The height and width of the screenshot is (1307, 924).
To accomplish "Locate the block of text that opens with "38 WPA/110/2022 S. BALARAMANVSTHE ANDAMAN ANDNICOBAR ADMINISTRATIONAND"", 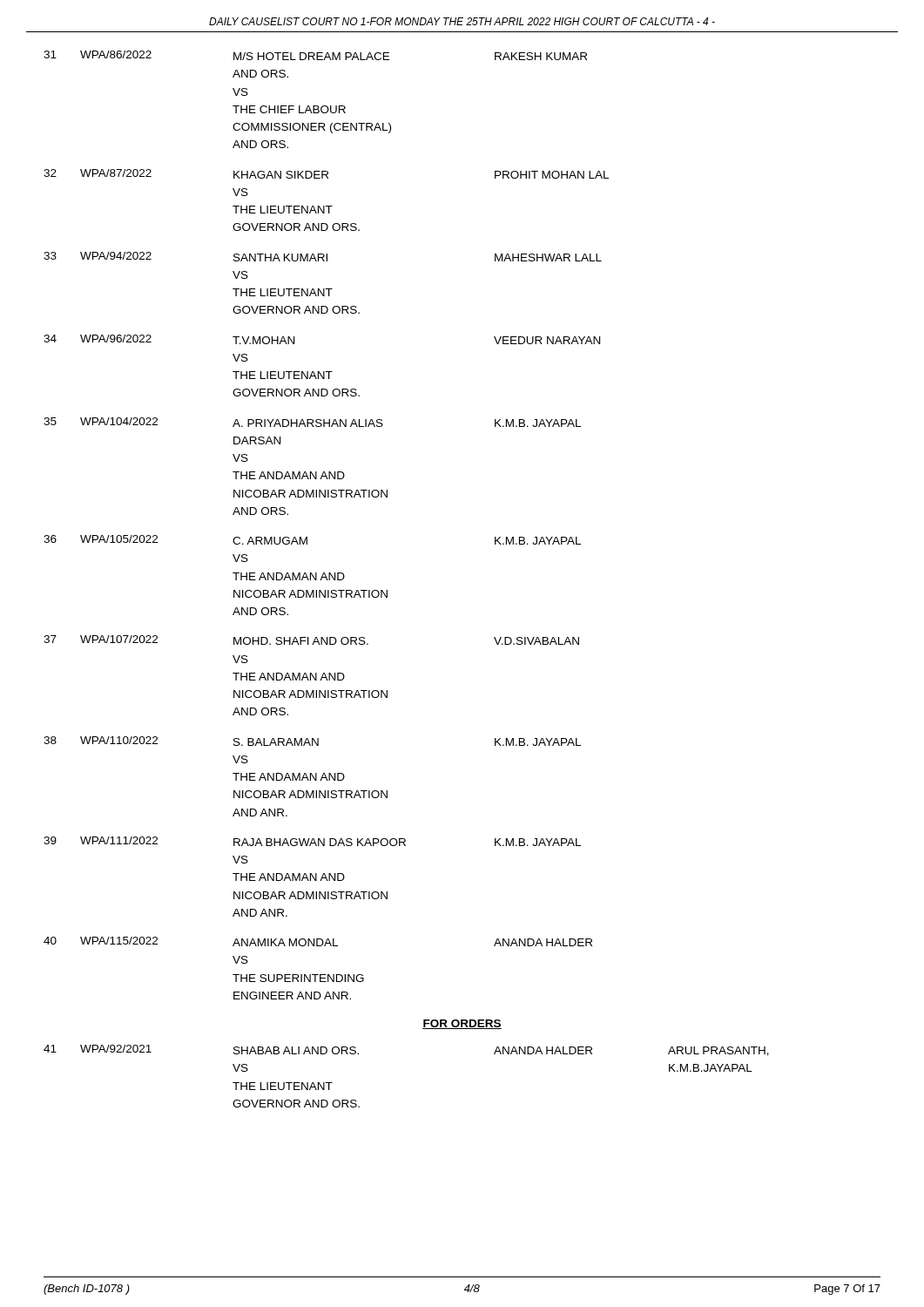I will point(312,741).
